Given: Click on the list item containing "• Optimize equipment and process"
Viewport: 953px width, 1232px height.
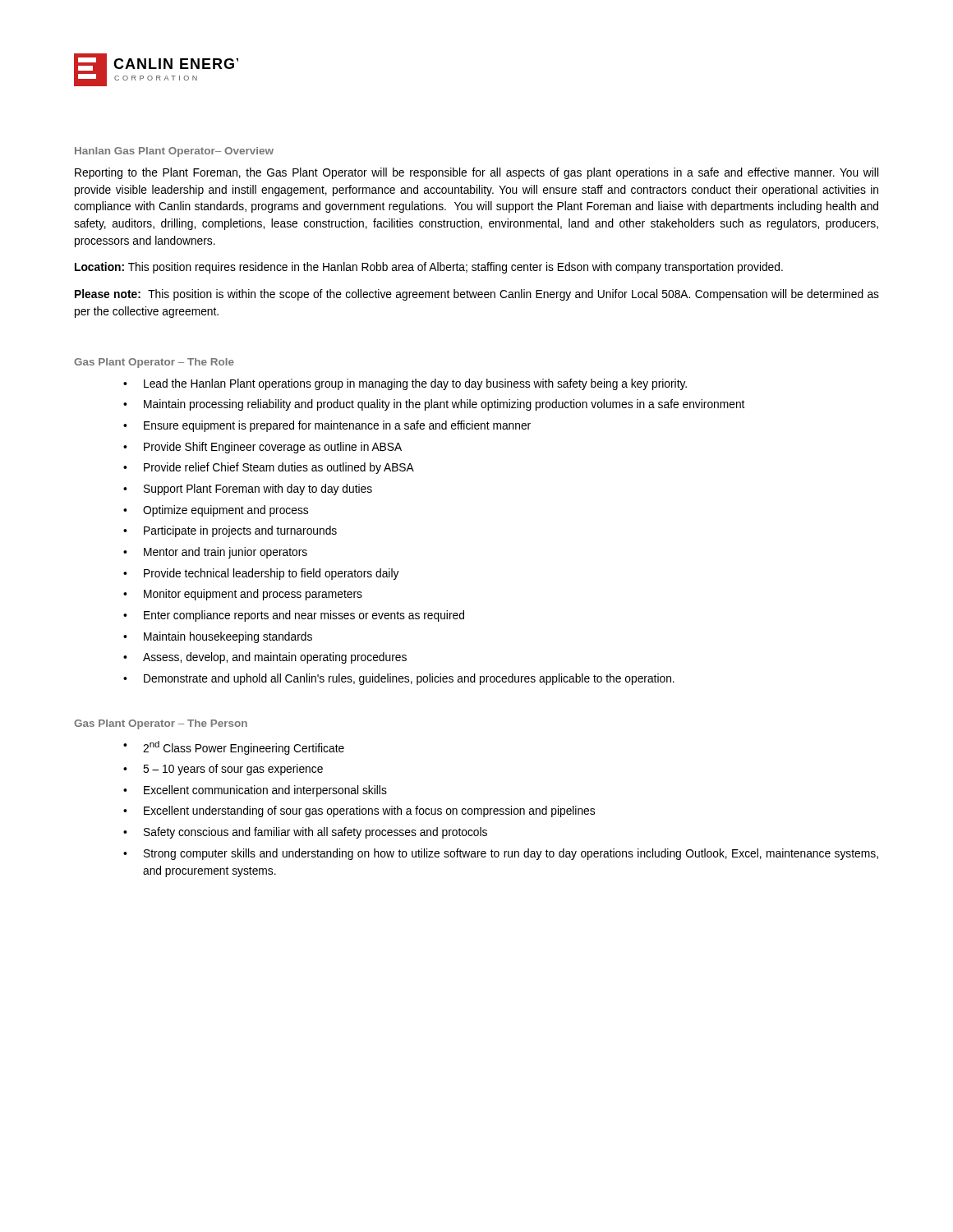Looking at the screenshot, I should point(216,511).
